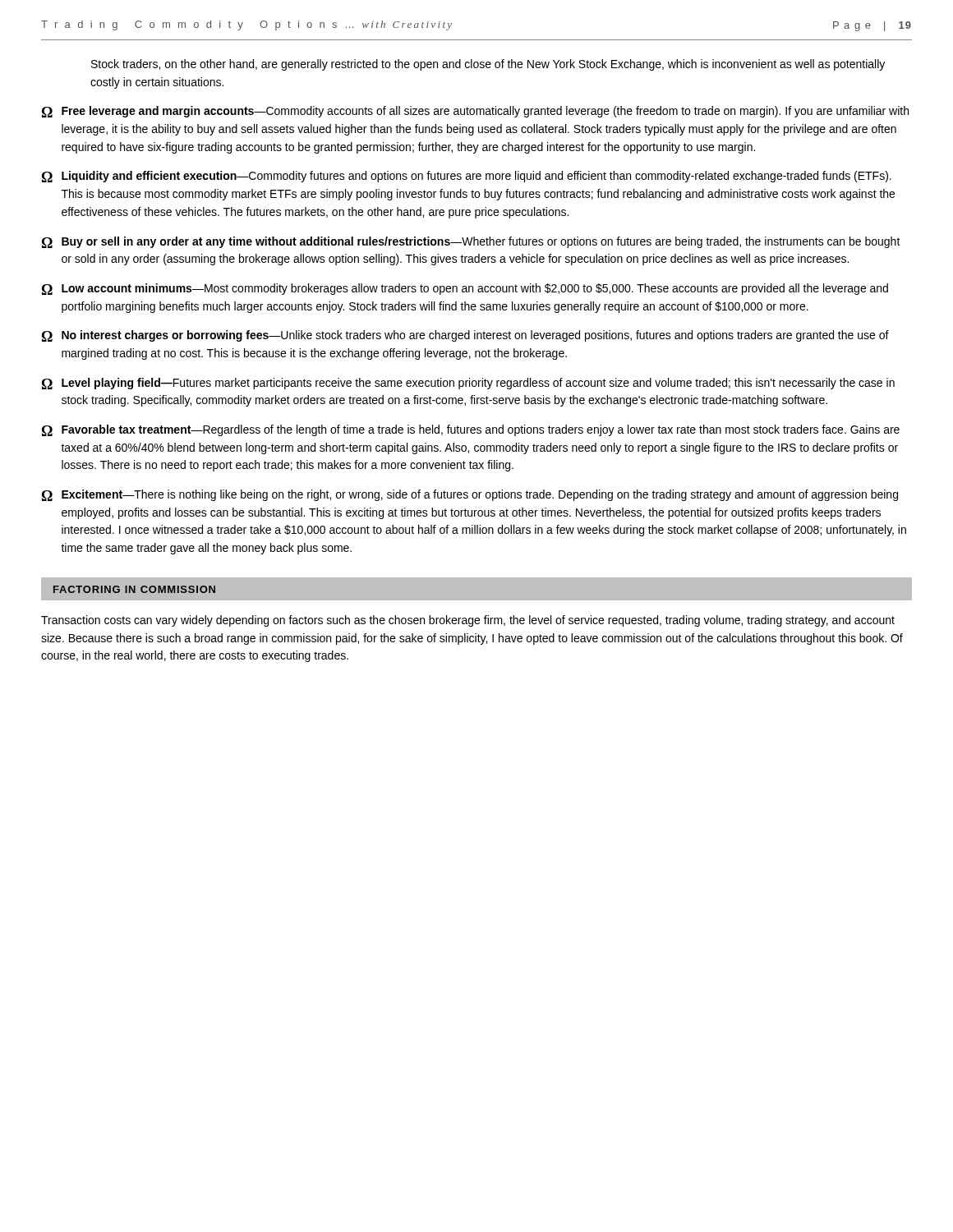Where is the passage that starts "Stock traders, on the other hand,"?
The image size is (953, 1232).
[x=488, y=73]
